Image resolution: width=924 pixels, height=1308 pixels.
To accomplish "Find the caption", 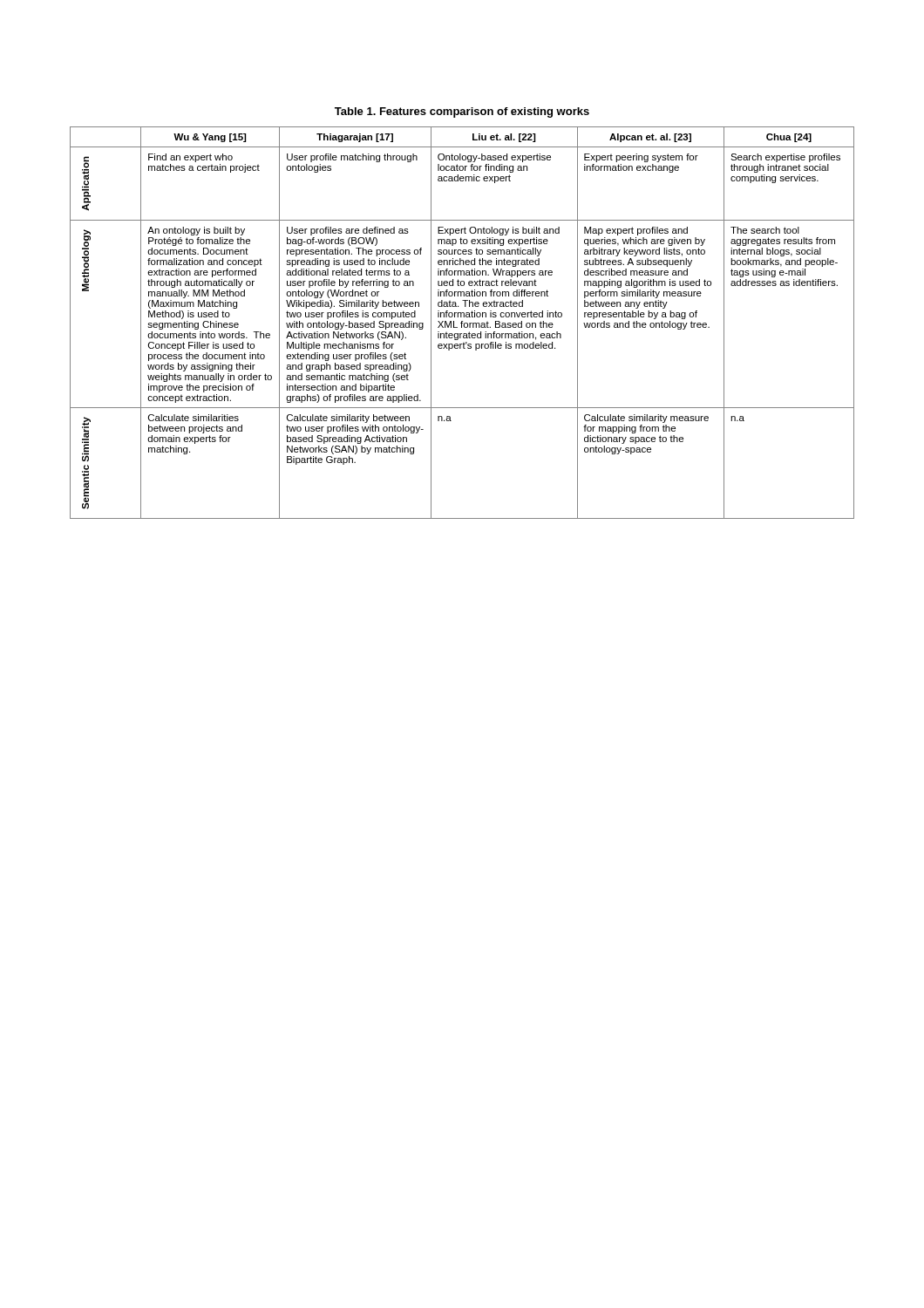I will (x=462, y=111).
